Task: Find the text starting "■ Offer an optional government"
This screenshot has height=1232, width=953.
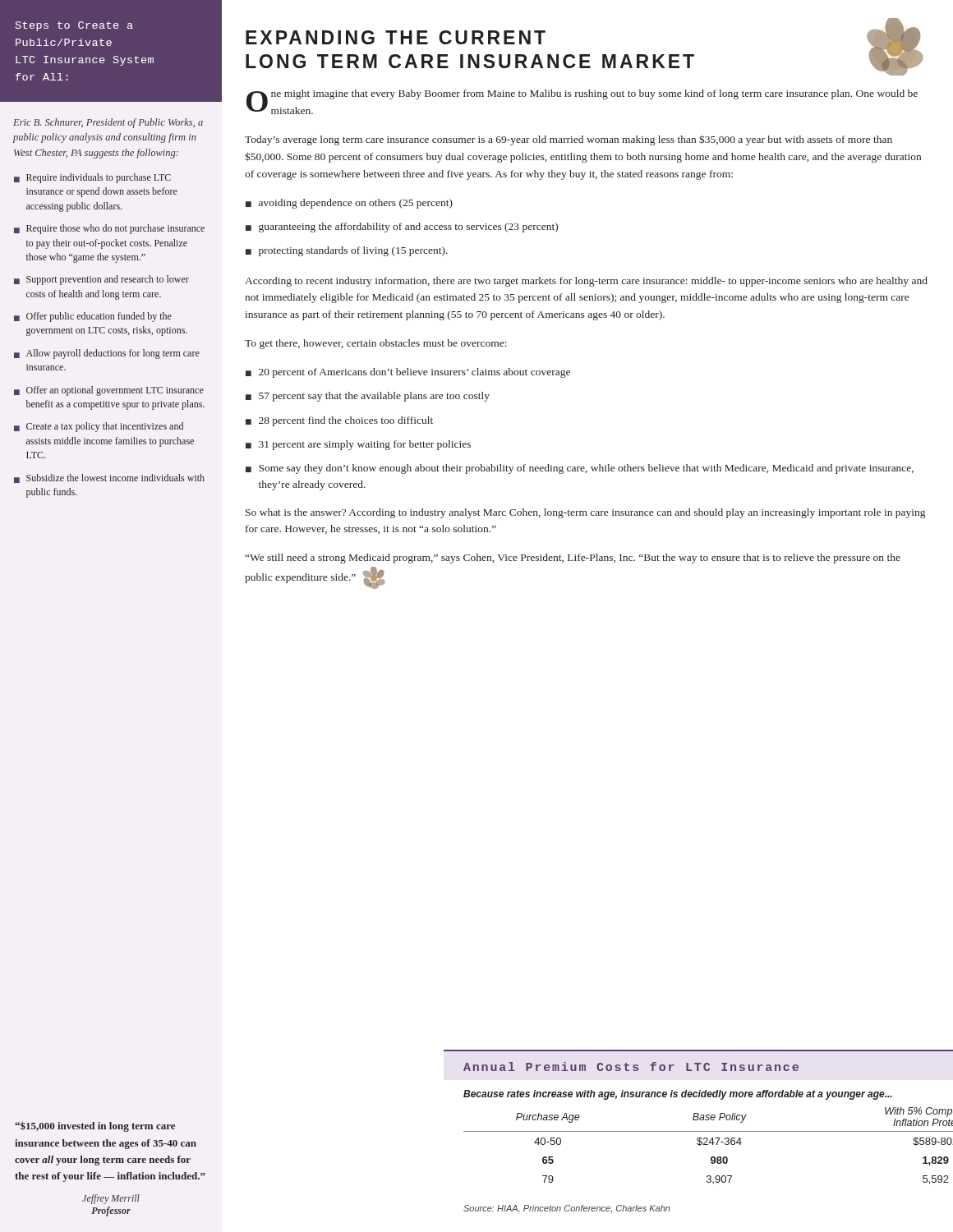Action: 111,398
